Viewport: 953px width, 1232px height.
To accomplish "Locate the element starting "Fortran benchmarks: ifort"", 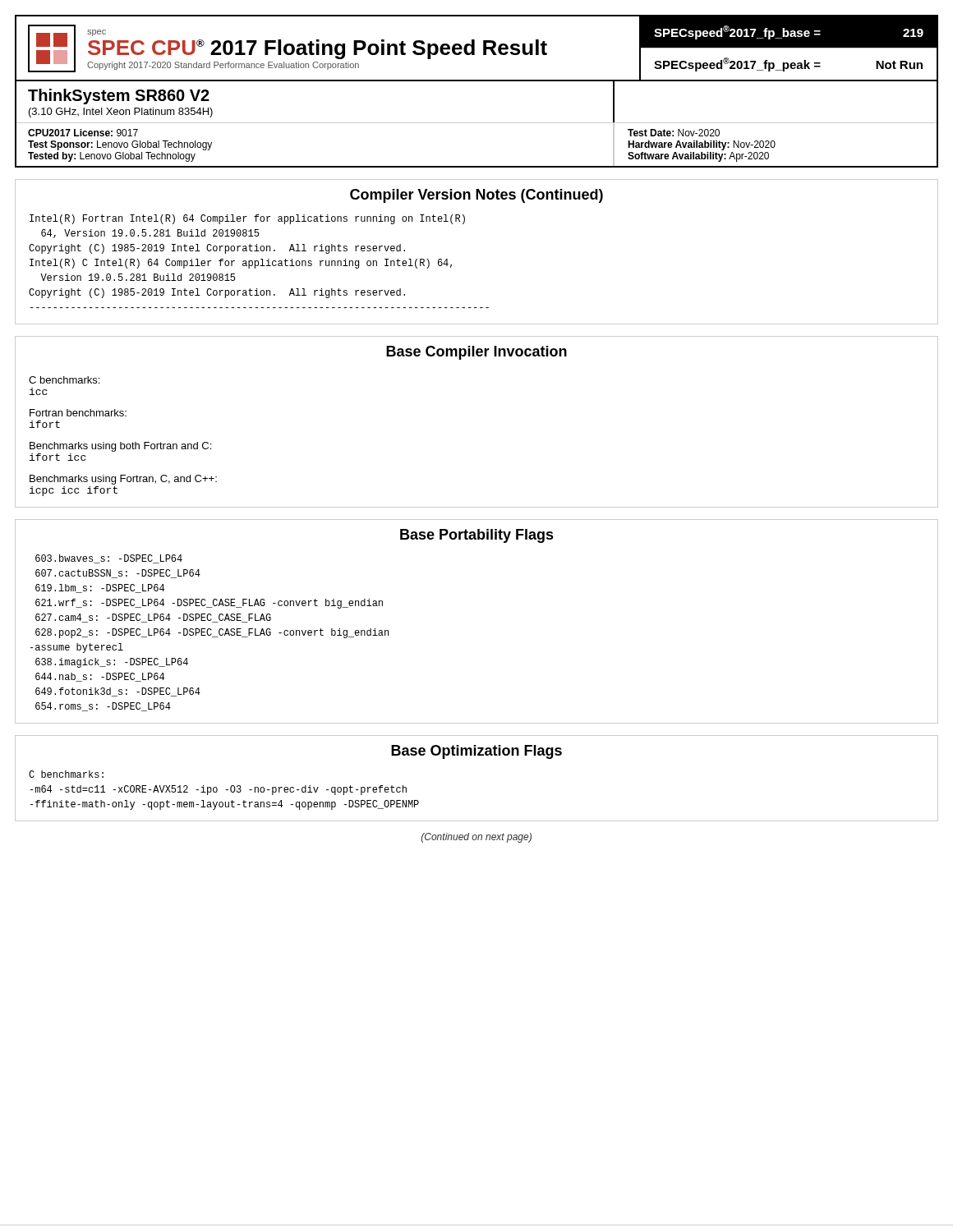I will tap(78, 413).
